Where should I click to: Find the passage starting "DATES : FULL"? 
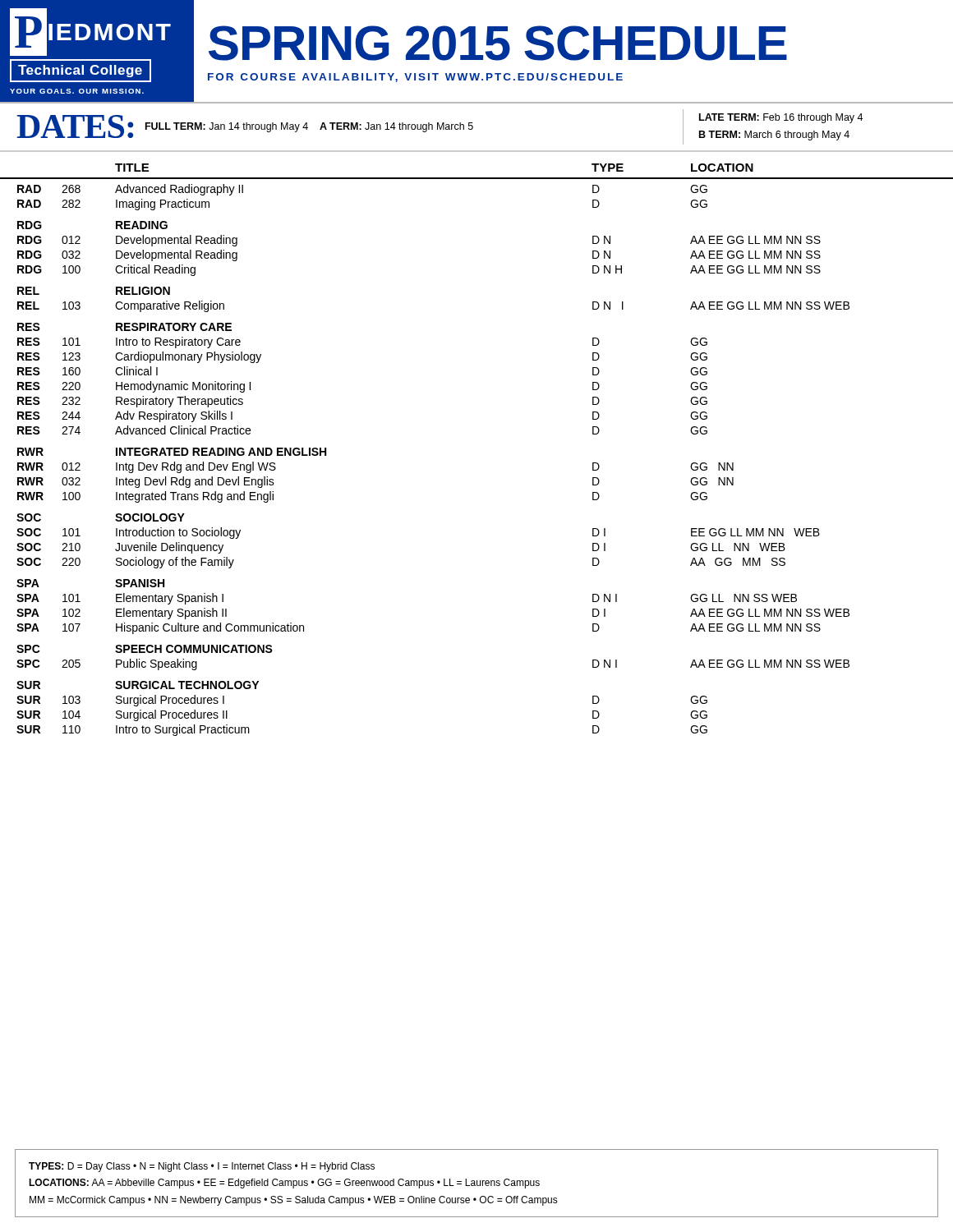click(476, 127)
